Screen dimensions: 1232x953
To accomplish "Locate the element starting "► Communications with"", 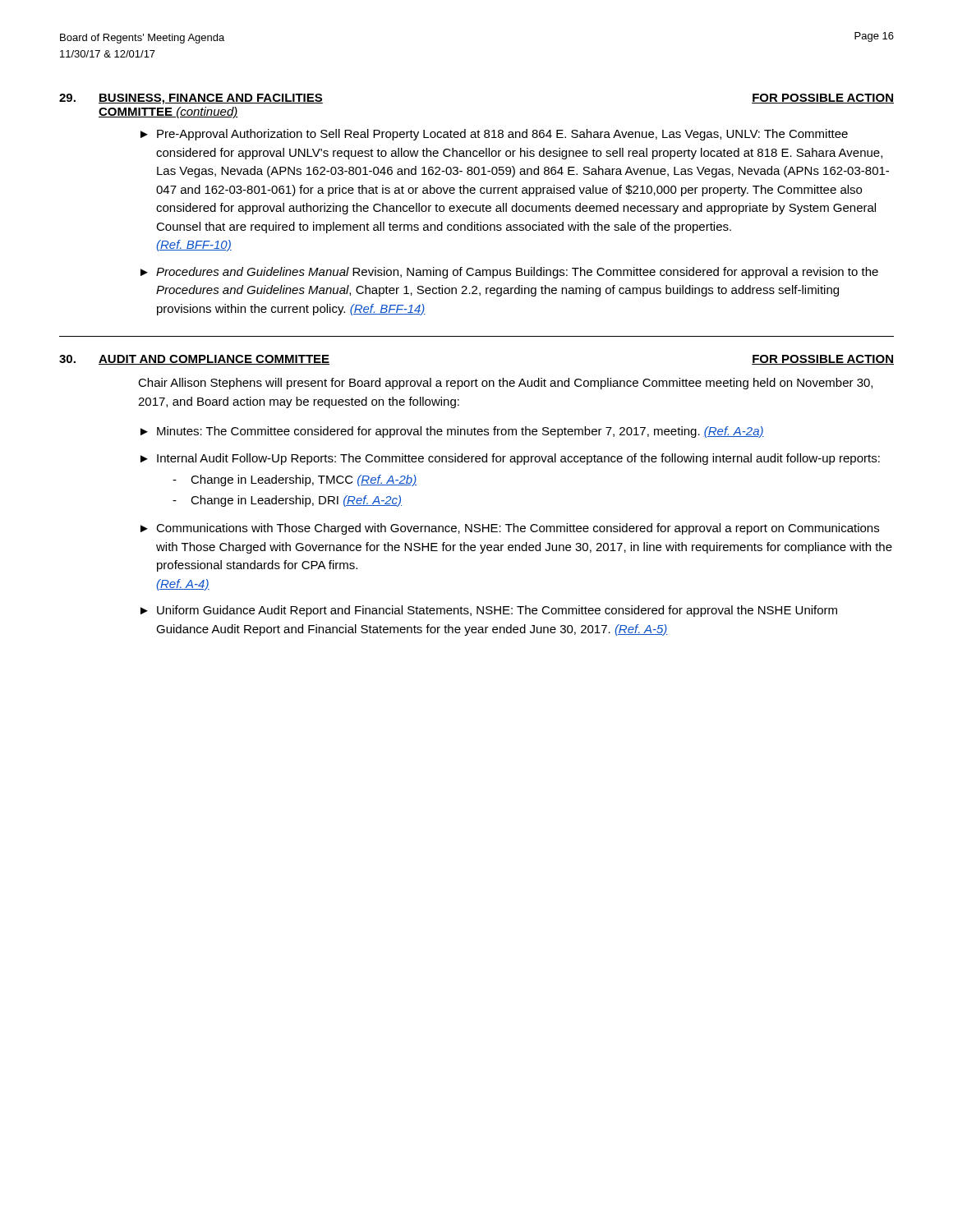I will coord(516,556).
